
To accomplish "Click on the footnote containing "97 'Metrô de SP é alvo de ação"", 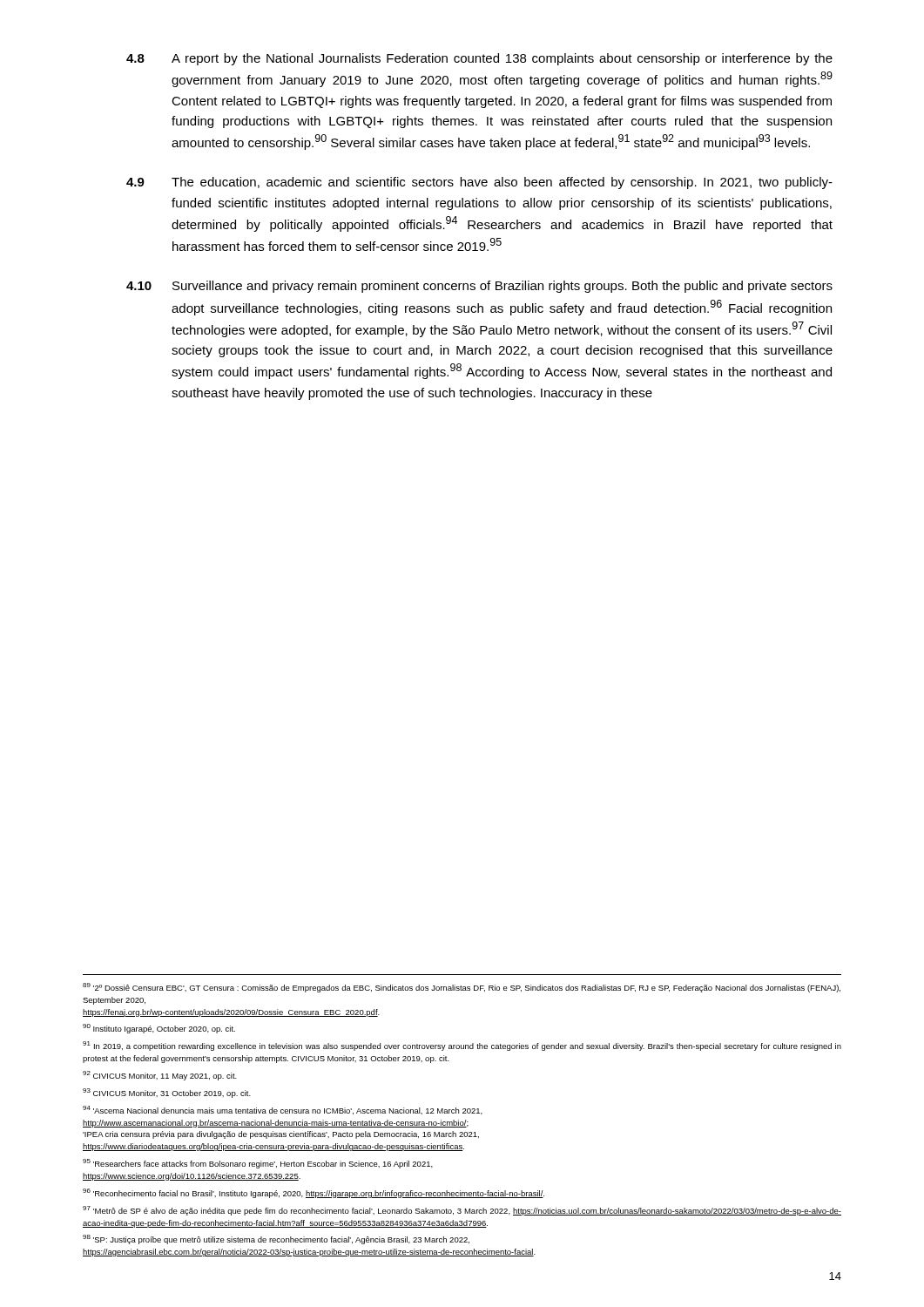I will (x=462, y=1216).
